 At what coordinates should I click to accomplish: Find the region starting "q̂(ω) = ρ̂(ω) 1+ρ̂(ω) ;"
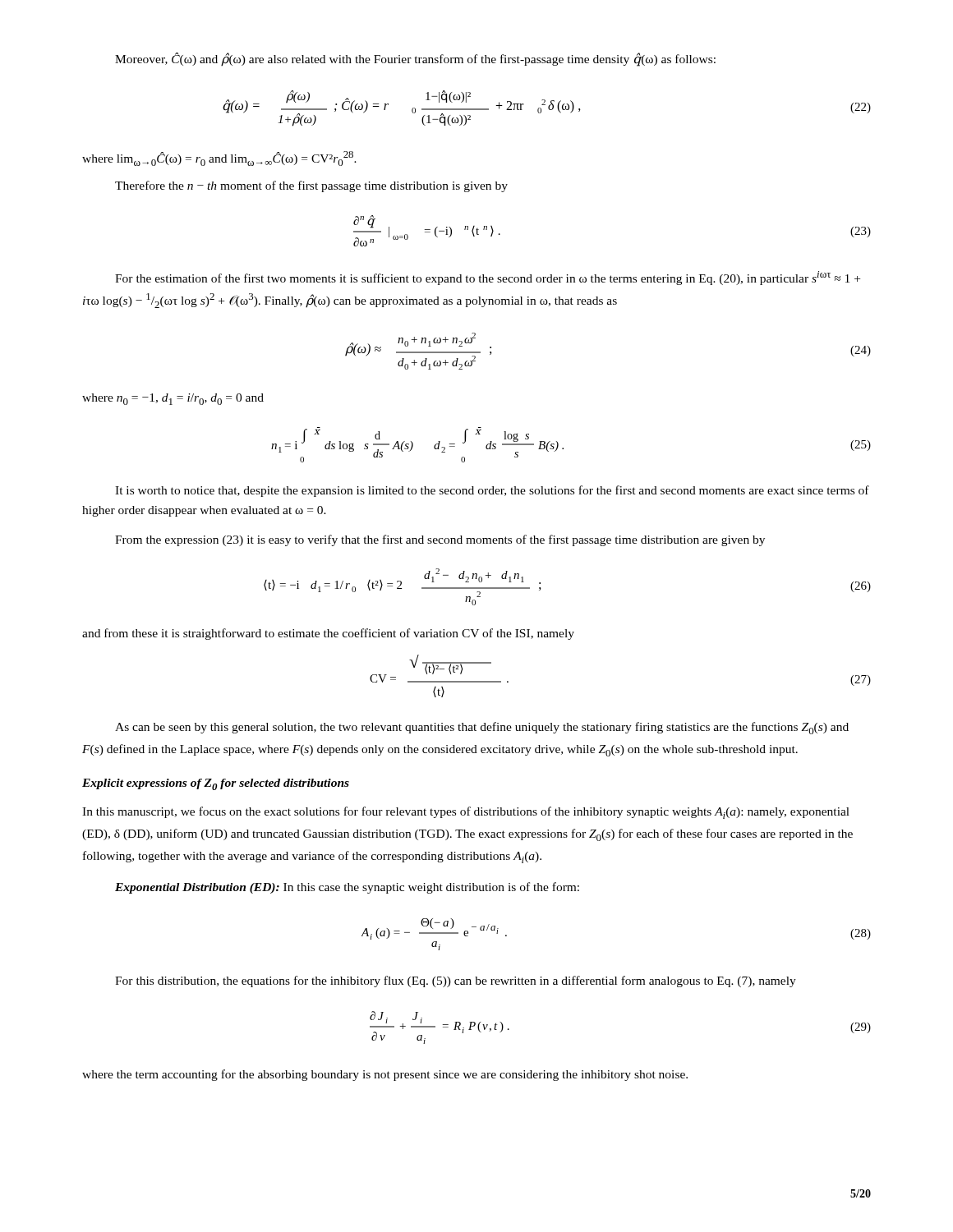click(x=546, y=108)
